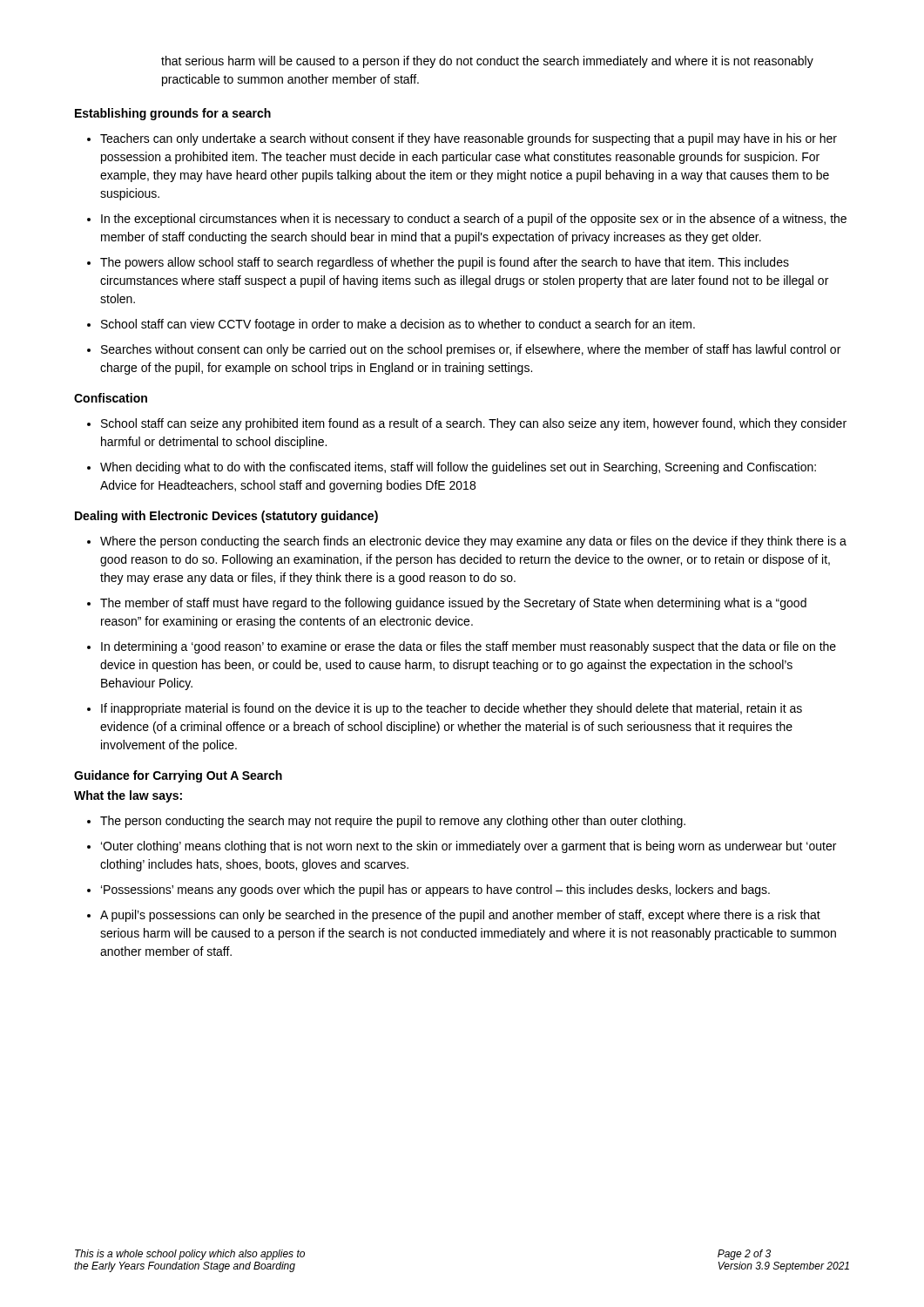Screen dimensions: 1307x924
Task: Select the list item with the text "Where the person conducting the search finds"
Action: click(473, 559)
